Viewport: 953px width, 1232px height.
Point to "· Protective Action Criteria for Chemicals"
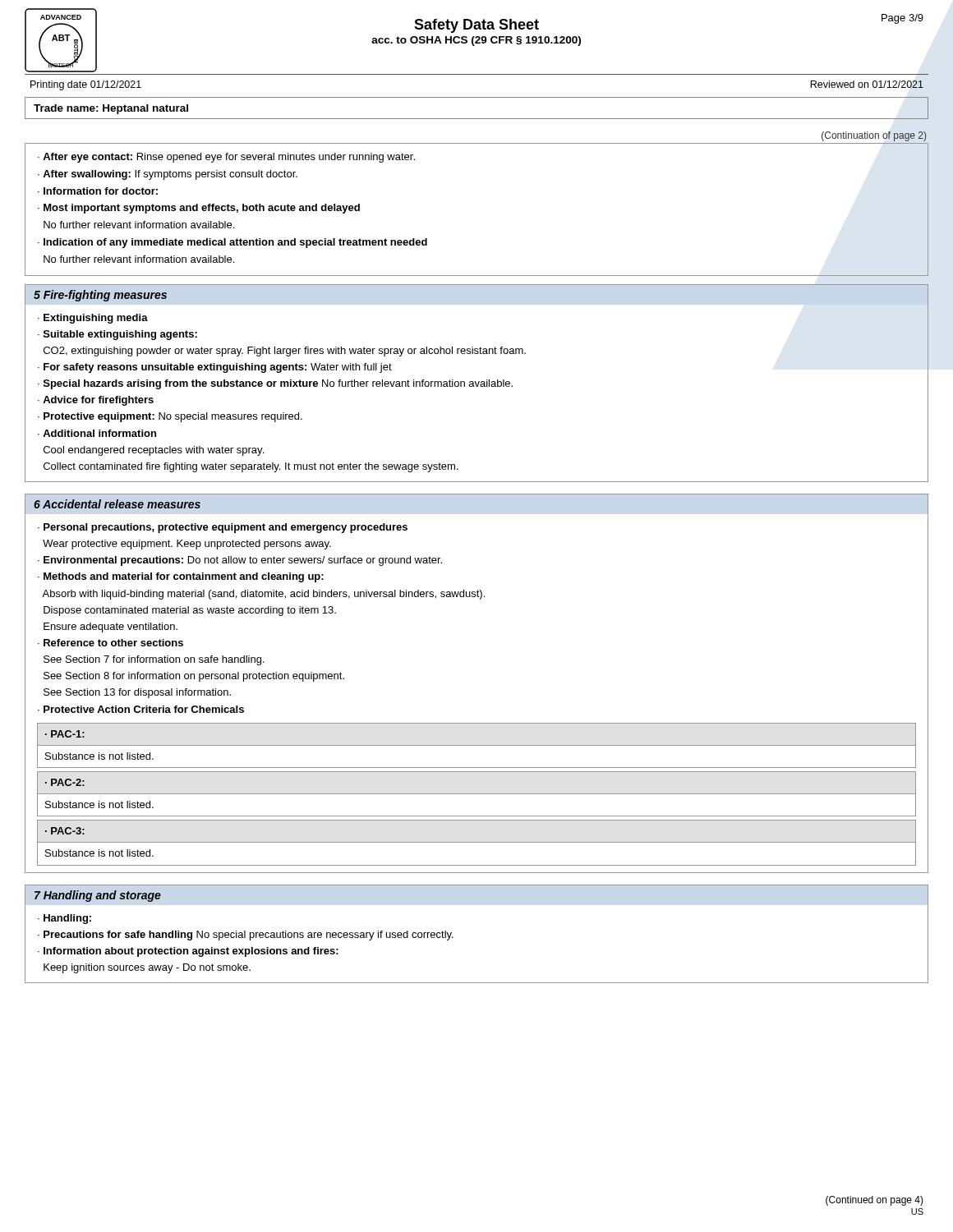point(141,709)
